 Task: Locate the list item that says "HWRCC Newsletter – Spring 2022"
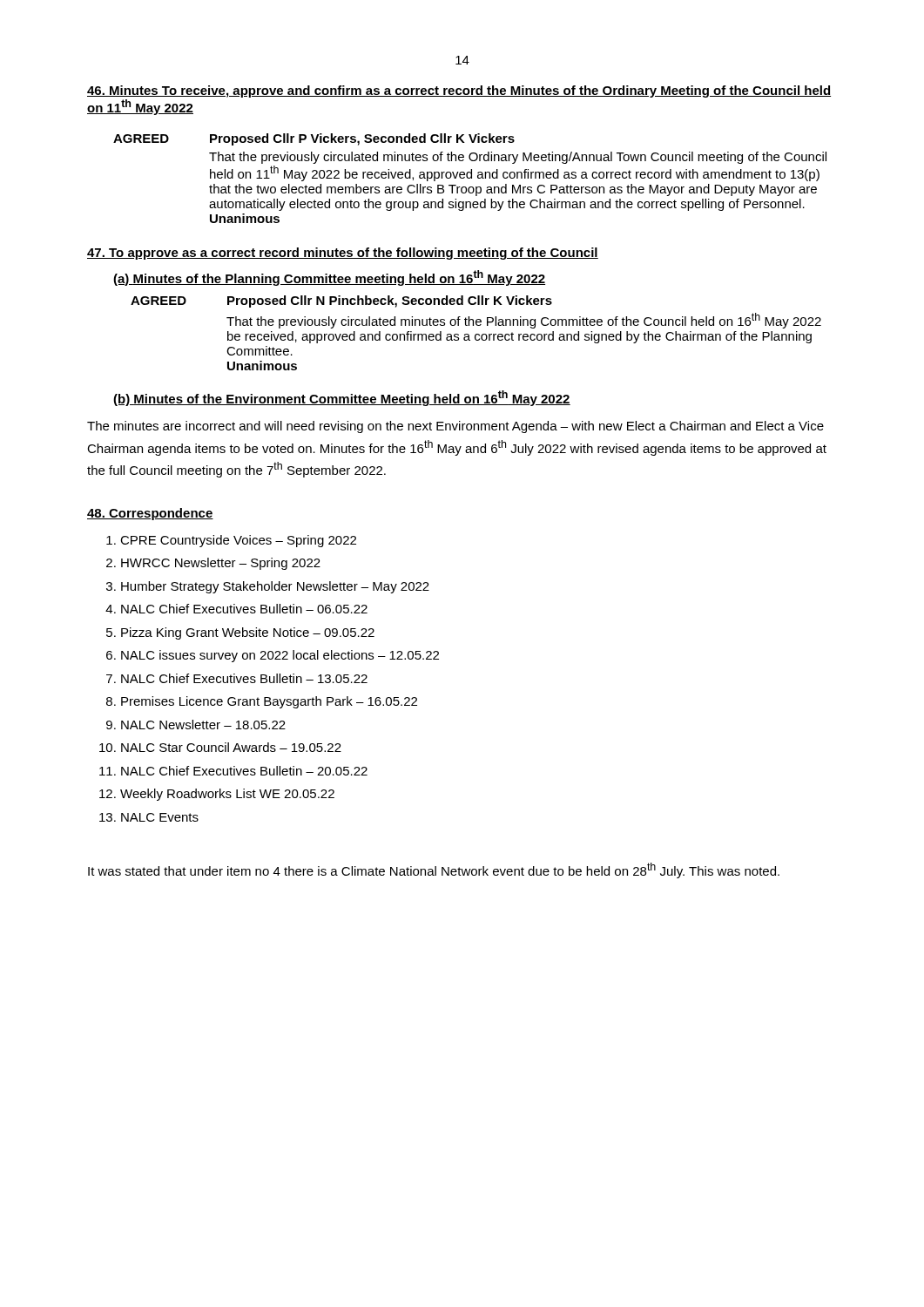pos(220,562)
